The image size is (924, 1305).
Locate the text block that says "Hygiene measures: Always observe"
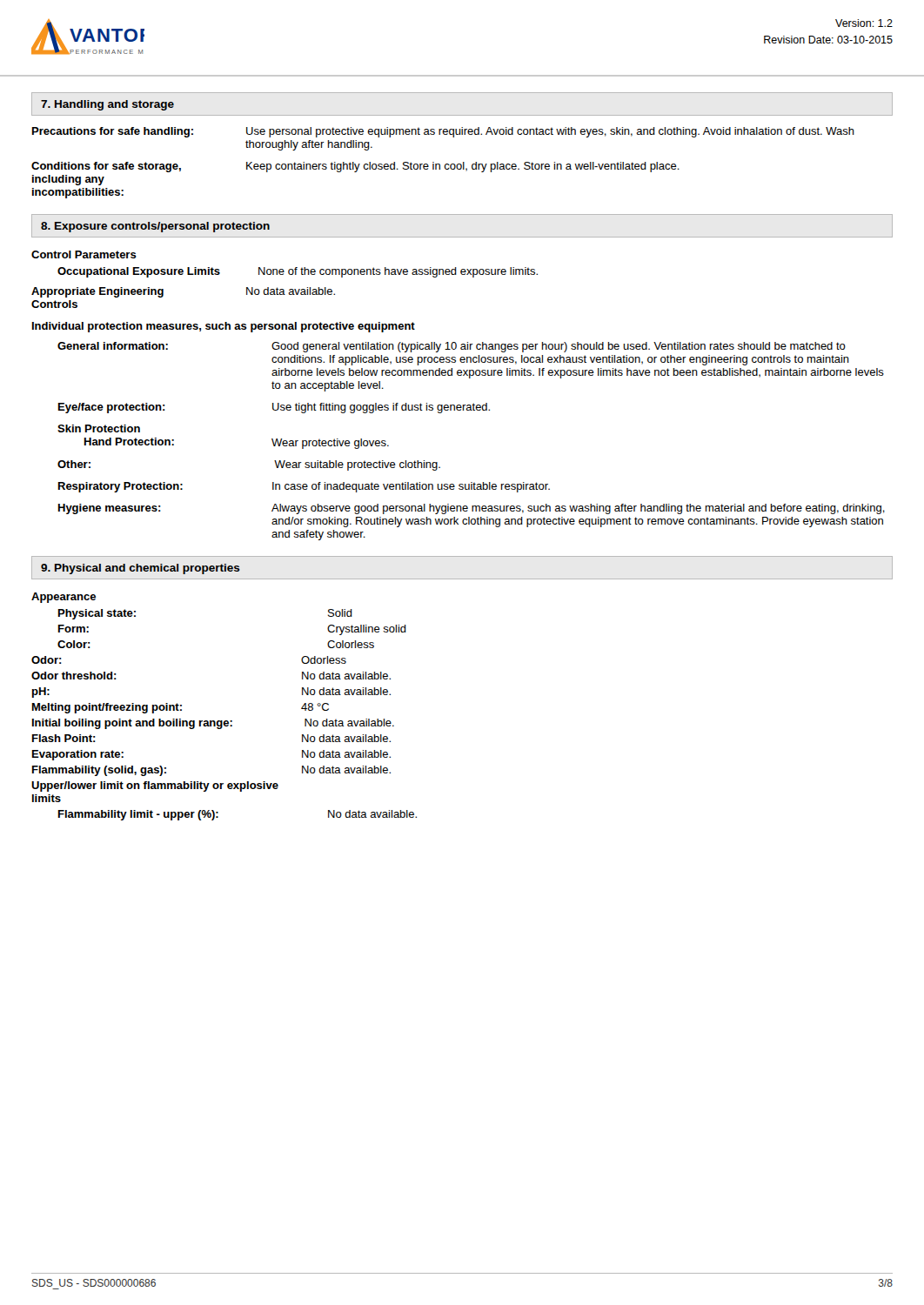462,521
